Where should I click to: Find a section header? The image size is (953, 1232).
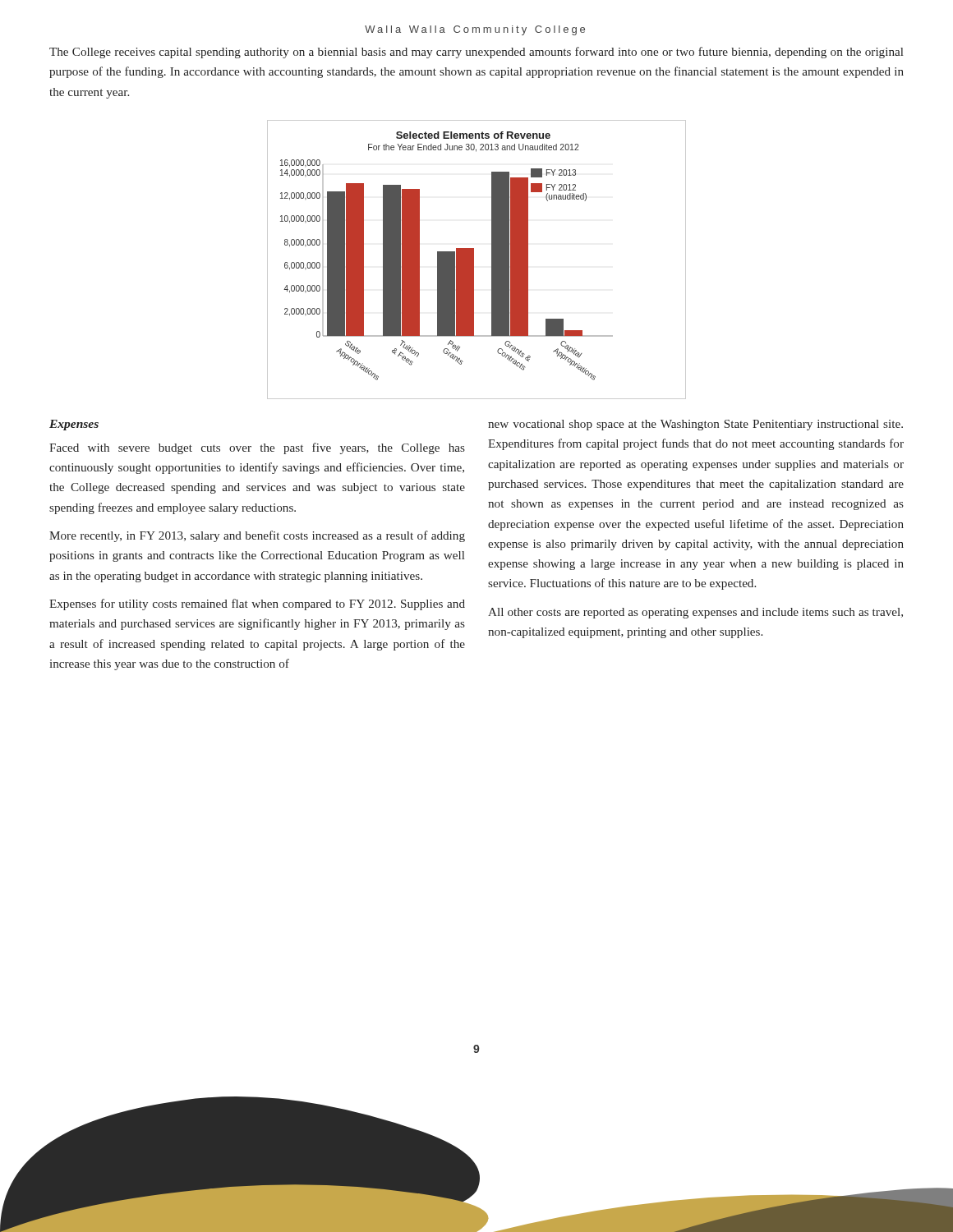tap(74, 423)
